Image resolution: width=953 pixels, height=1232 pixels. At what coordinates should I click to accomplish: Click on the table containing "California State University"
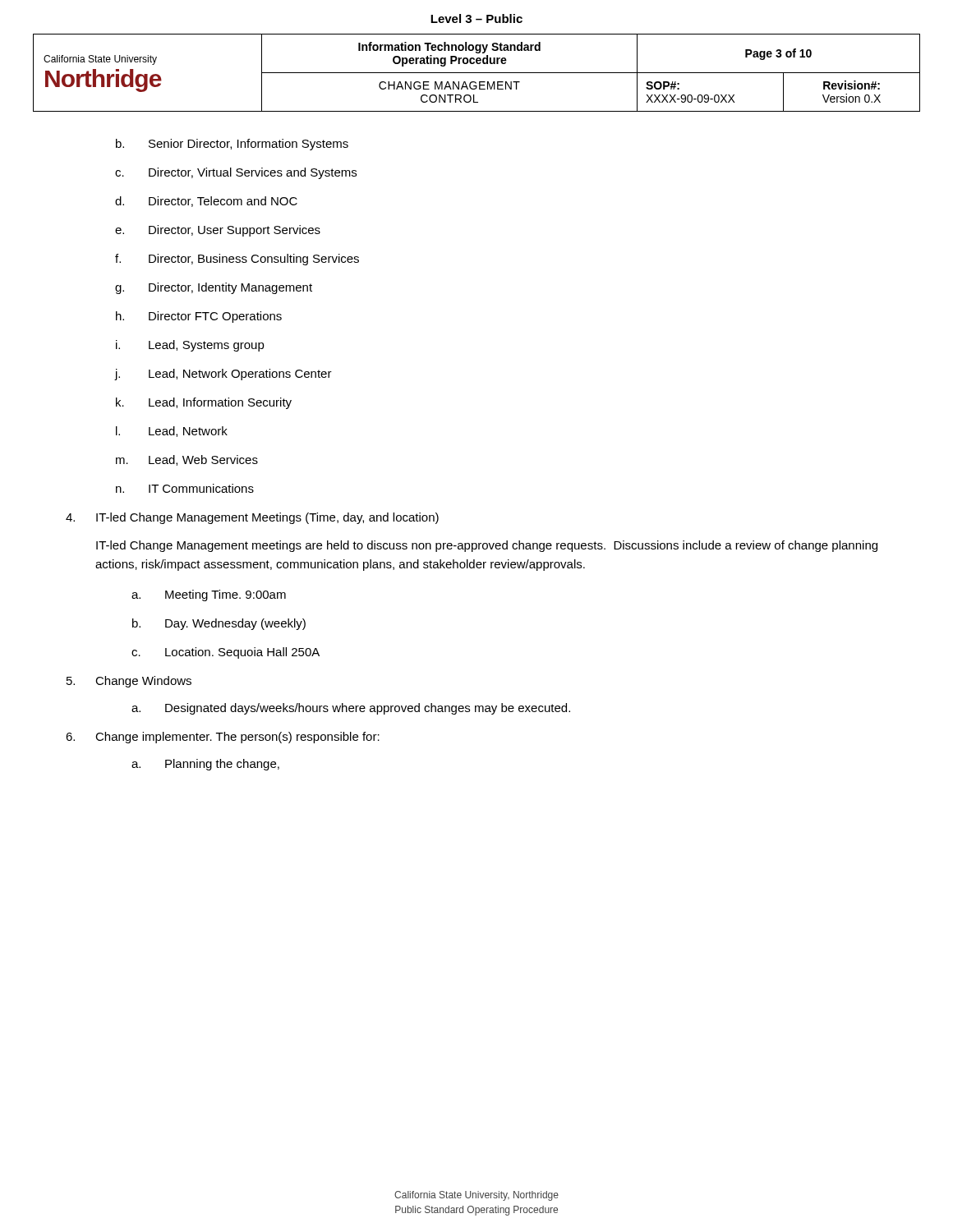476,73
